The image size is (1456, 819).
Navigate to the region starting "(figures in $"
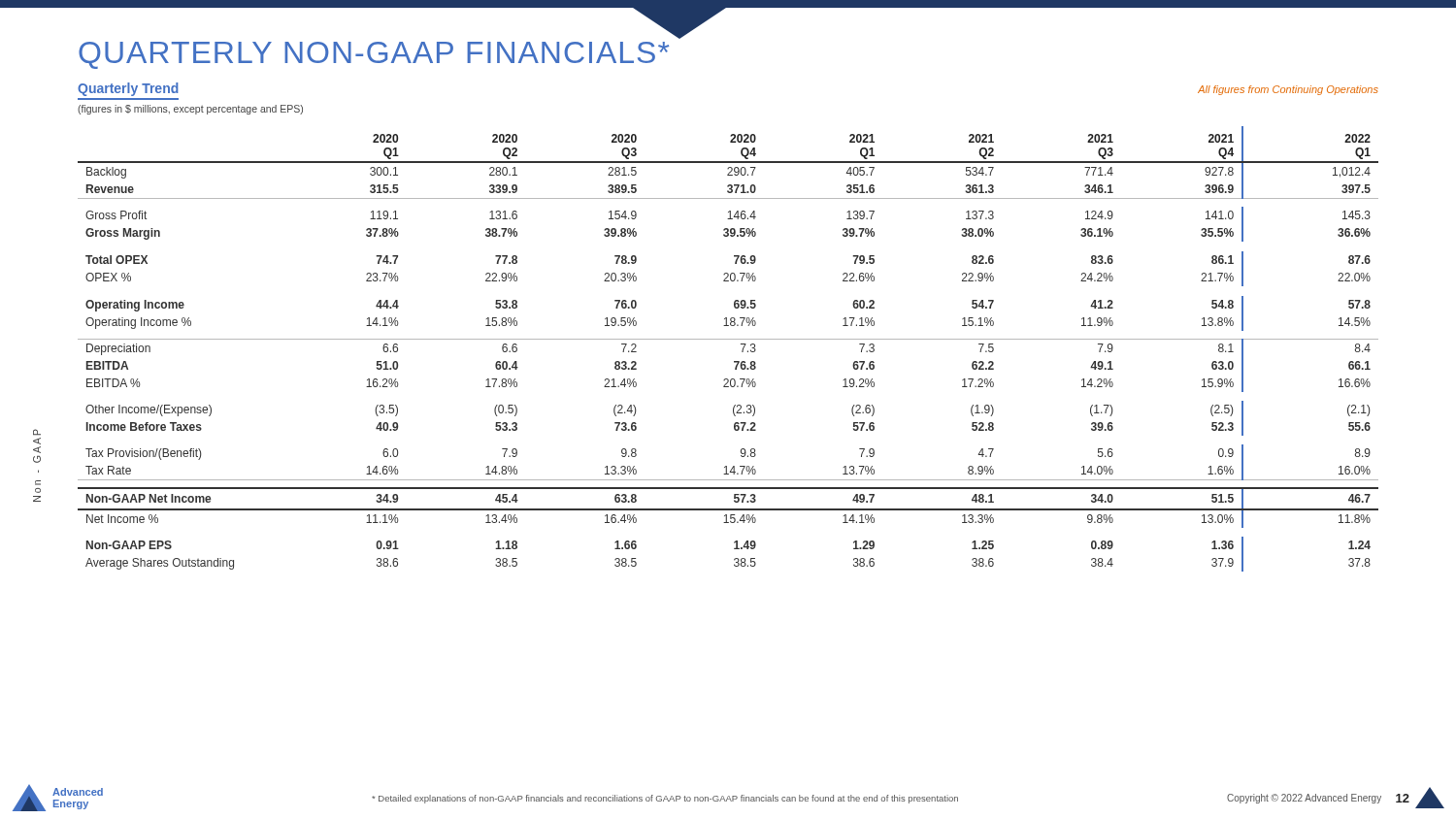[191, 109]
